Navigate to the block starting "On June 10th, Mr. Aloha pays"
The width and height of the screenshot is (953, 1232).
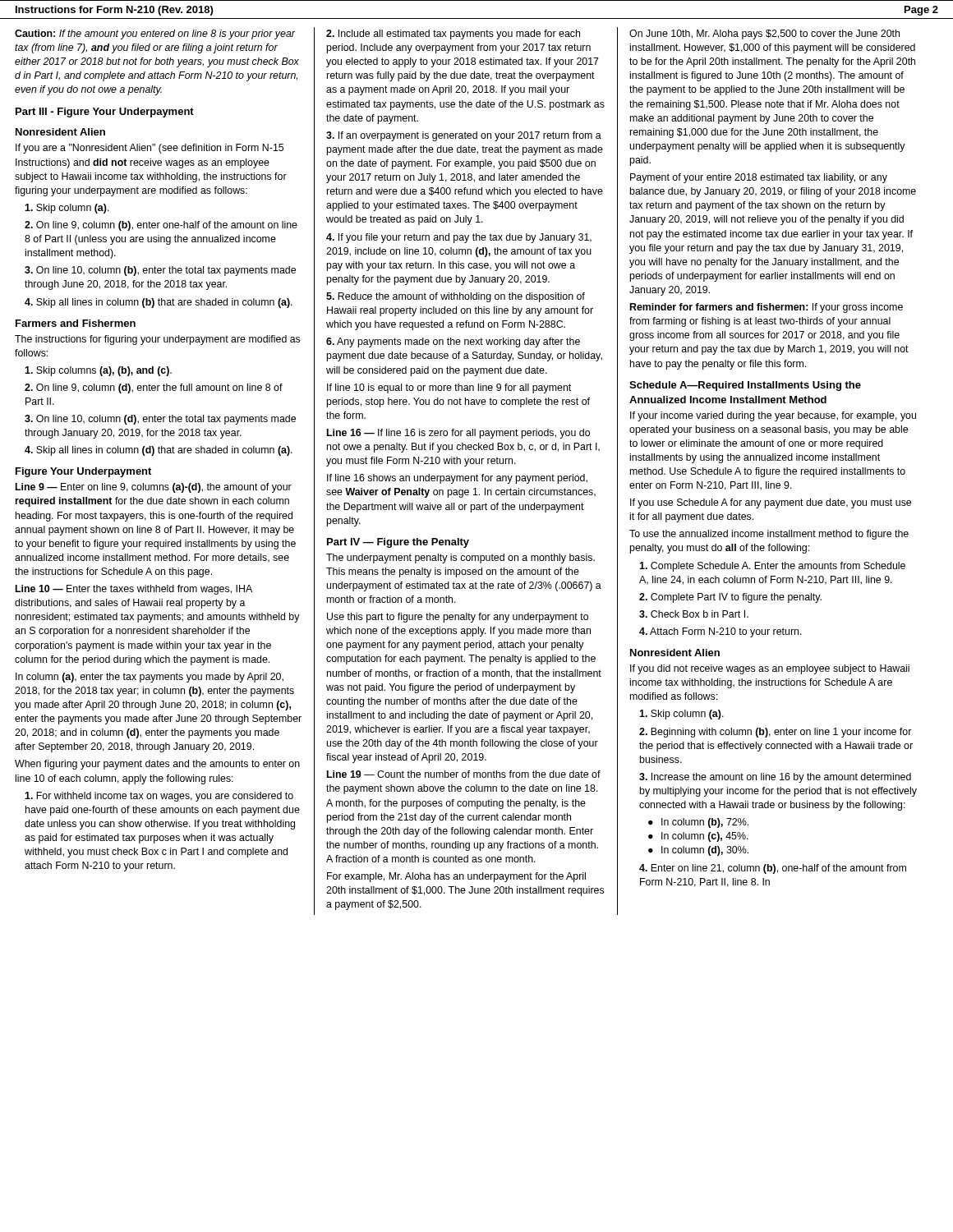pos(773,97)
